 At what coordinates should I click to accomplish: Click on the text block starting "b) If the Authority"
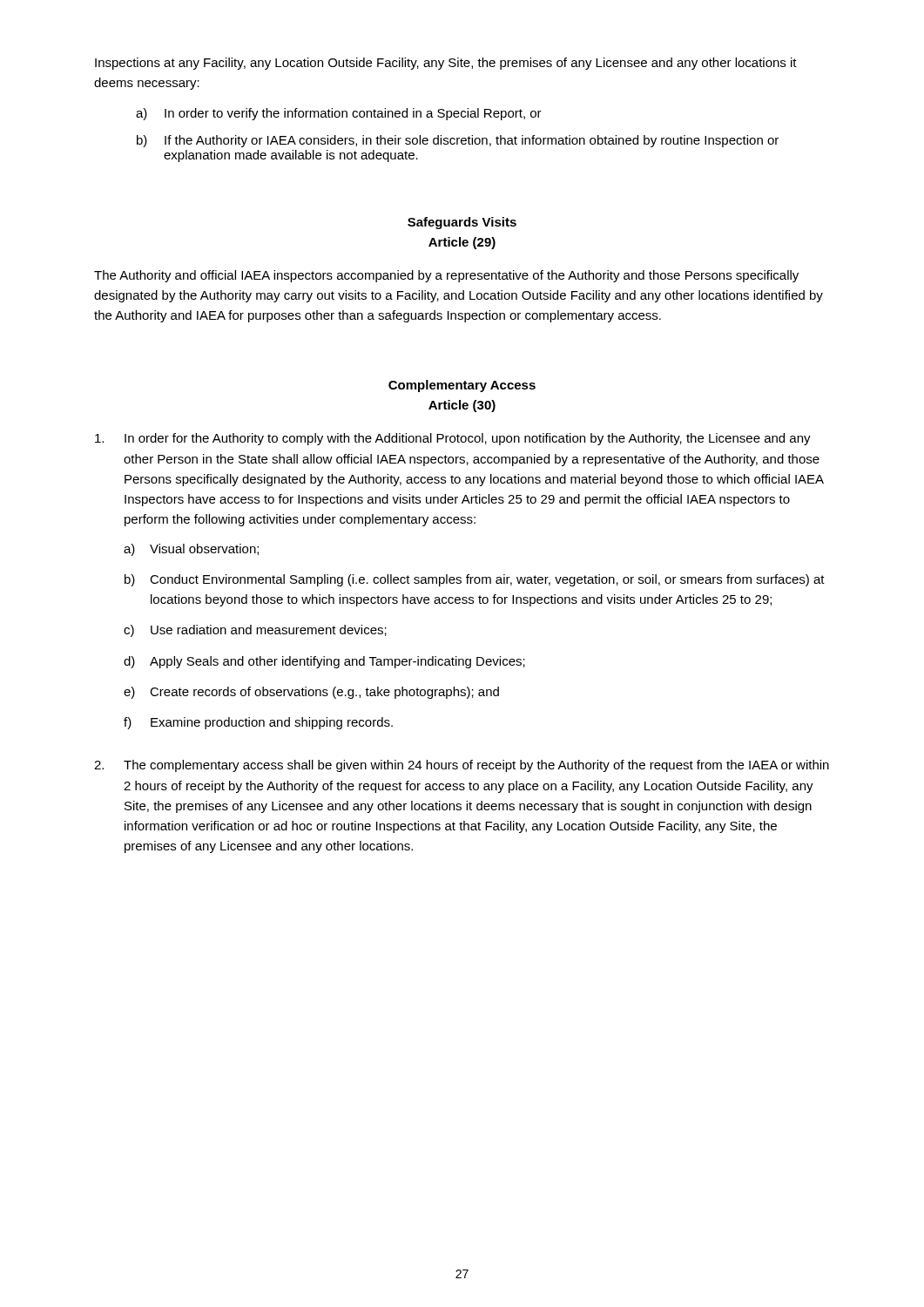tap(483, 147)
